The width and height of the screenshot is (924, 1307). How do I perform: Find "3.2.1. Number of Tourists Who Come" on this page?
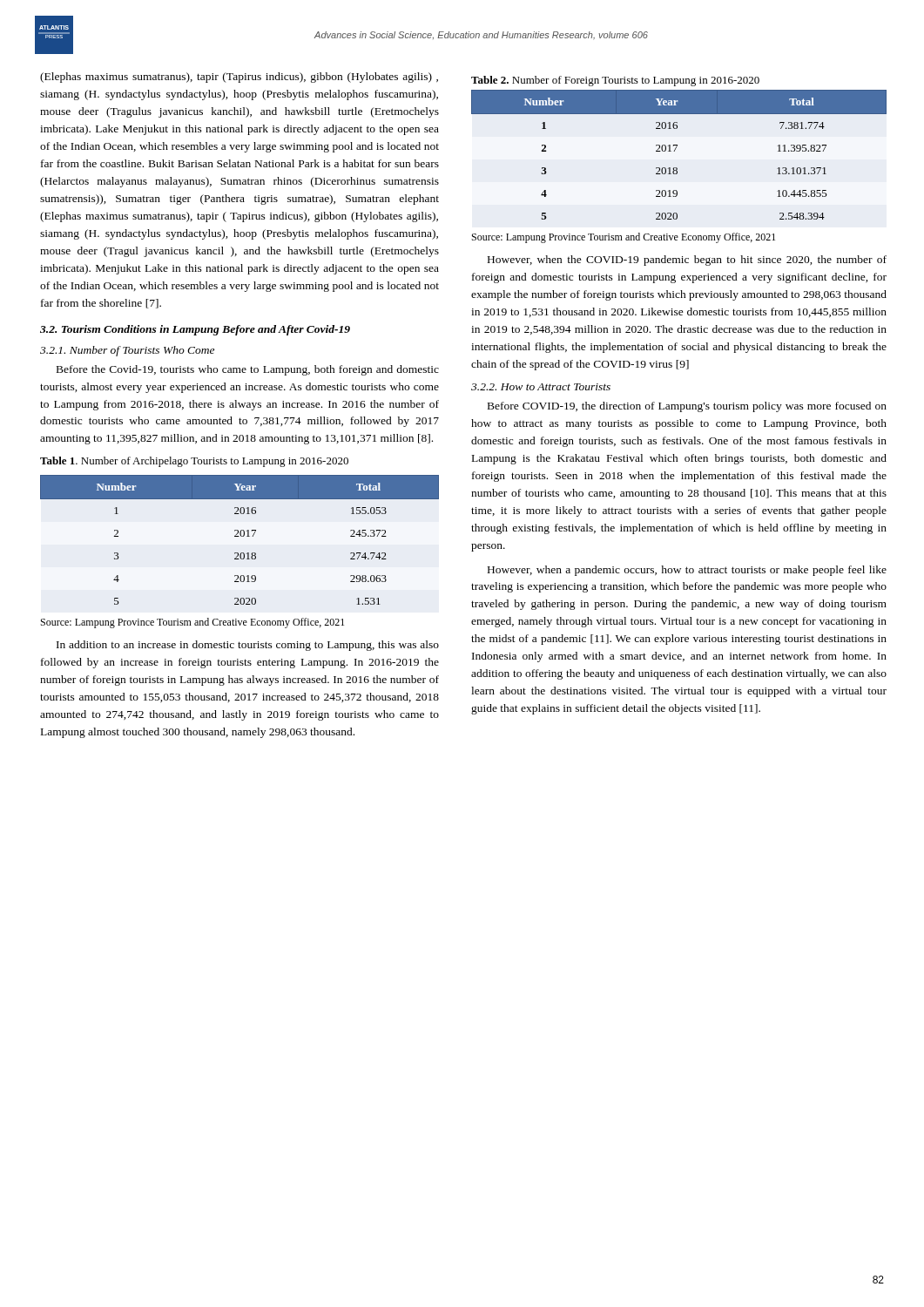coord(127,349)
